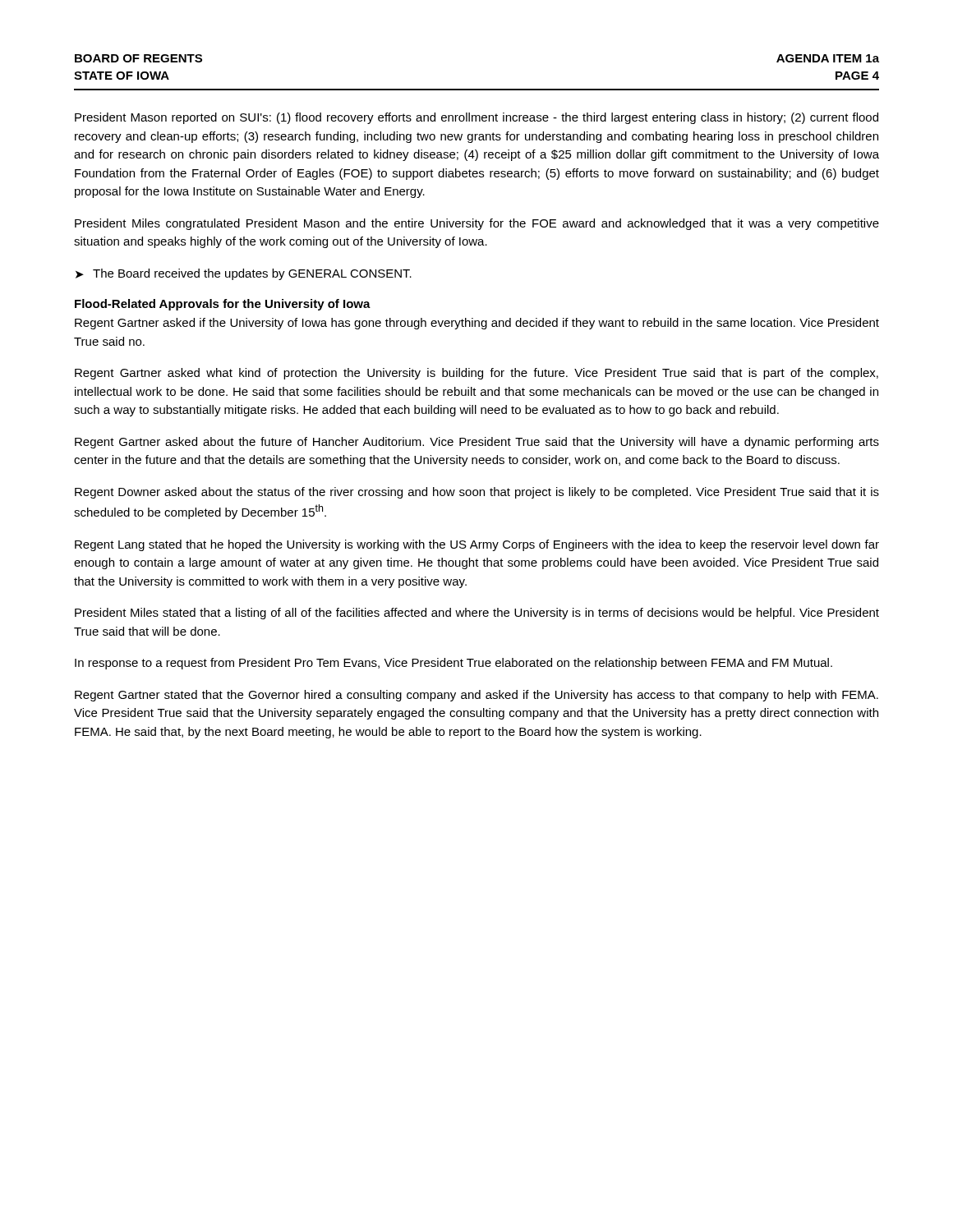
Task: Click the passage that begins "President Miles congratulated President Mason"
Action: (476, 232)
